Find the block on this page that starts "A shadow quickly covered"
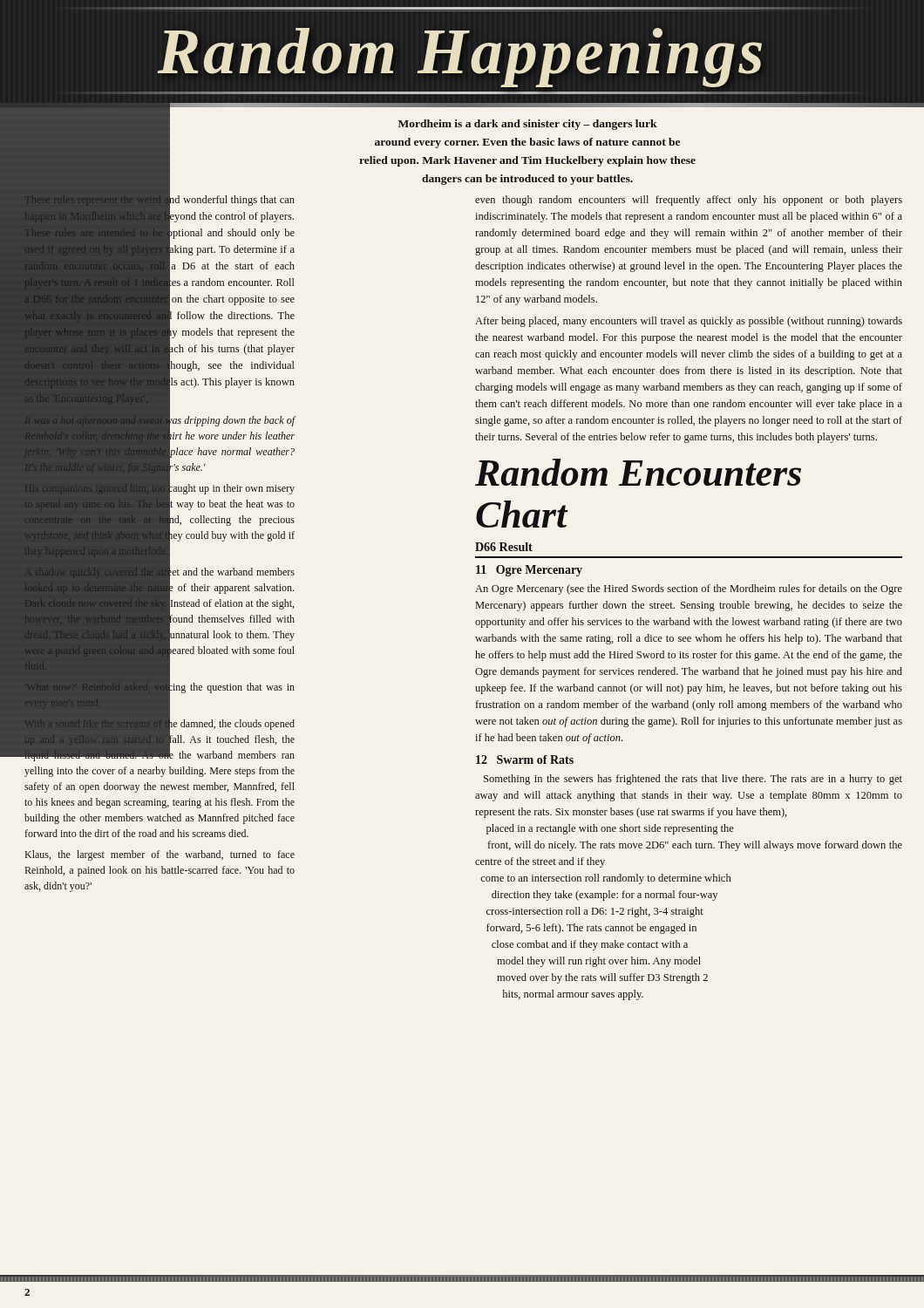The height and width of the screenshot is (1308, 924). pos(160,619)
